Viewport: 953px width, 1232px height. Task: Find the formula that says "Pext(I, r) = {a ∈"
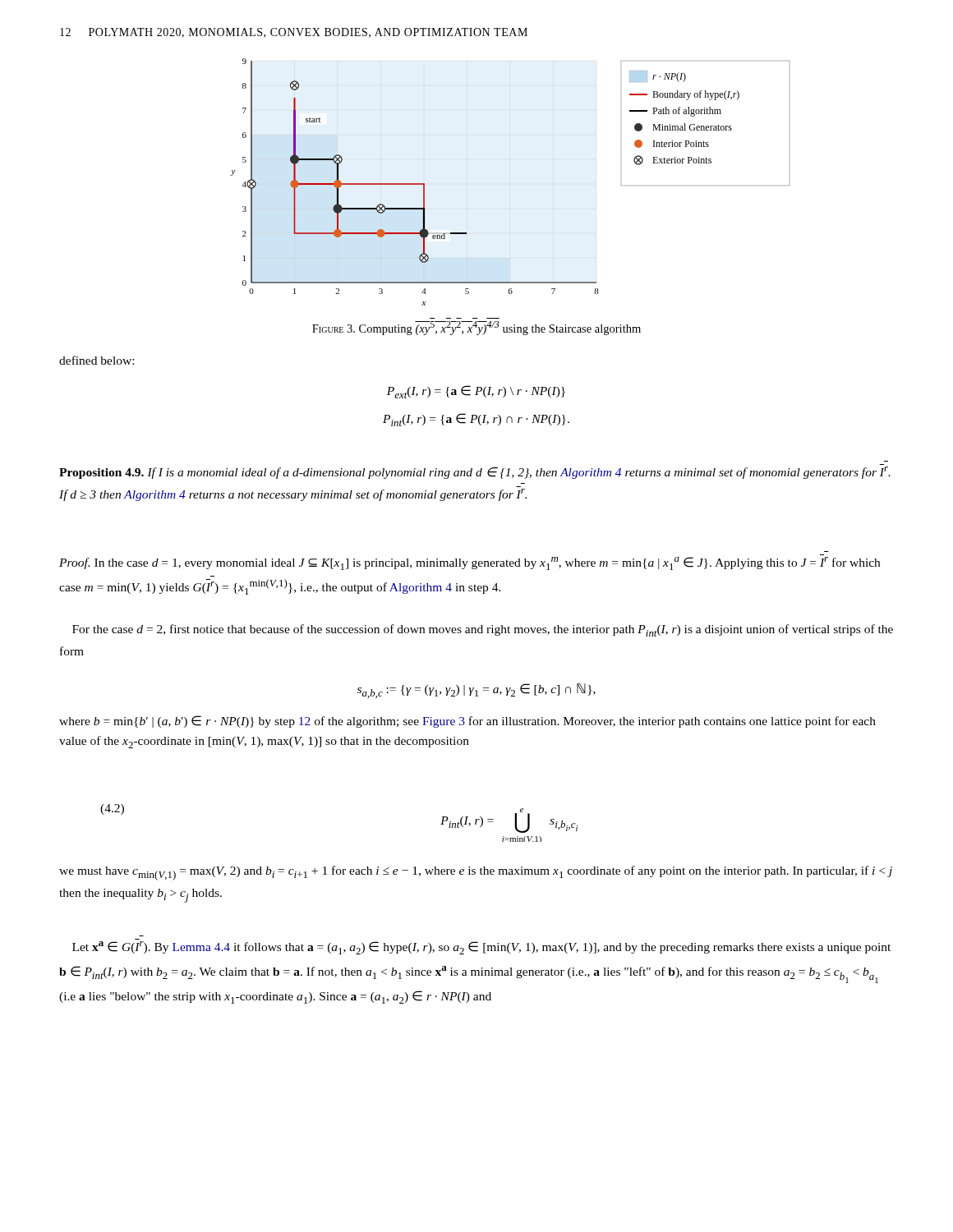coord(476,406)
